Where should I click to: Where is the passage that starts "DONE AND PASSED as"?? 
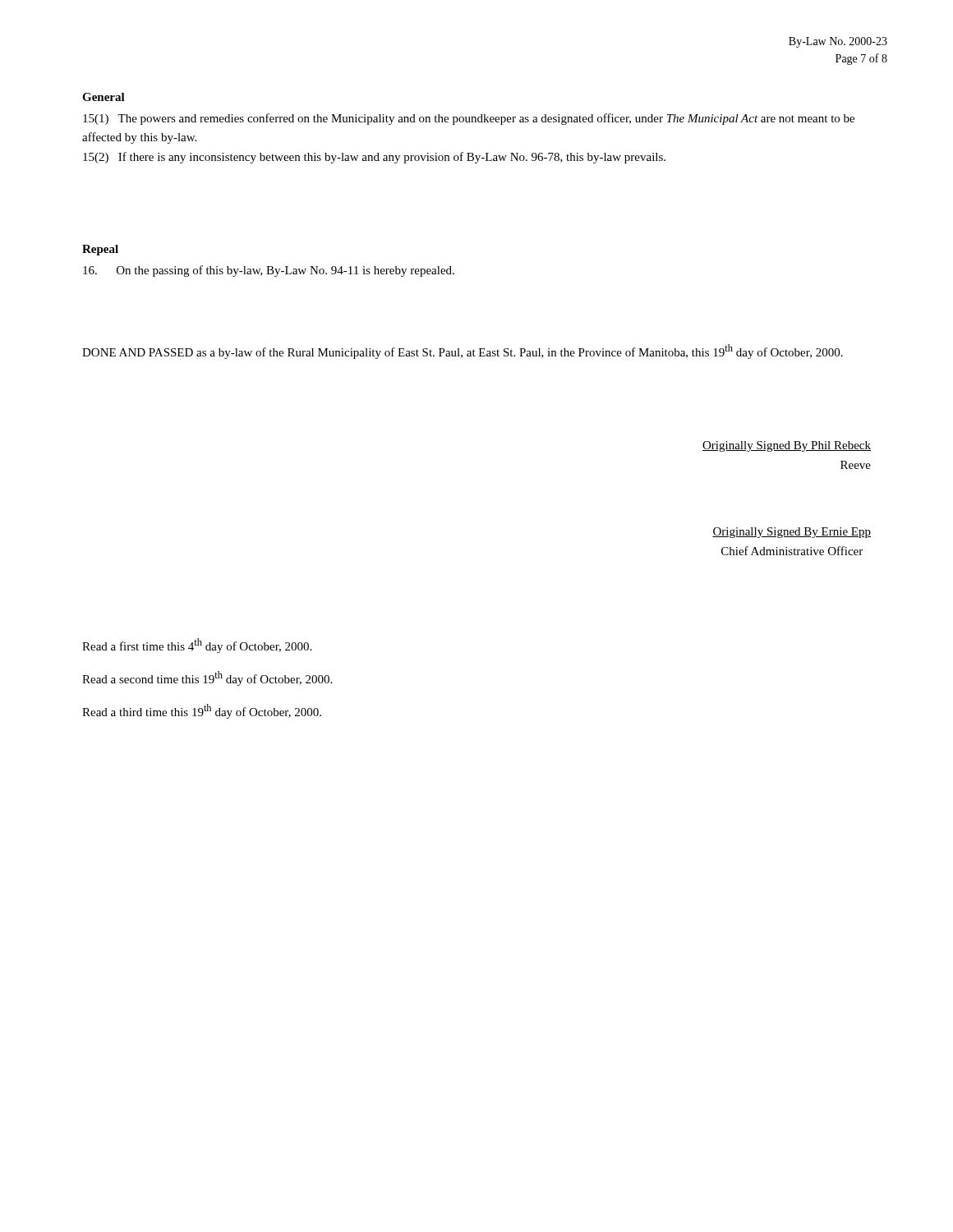point(463,351)
